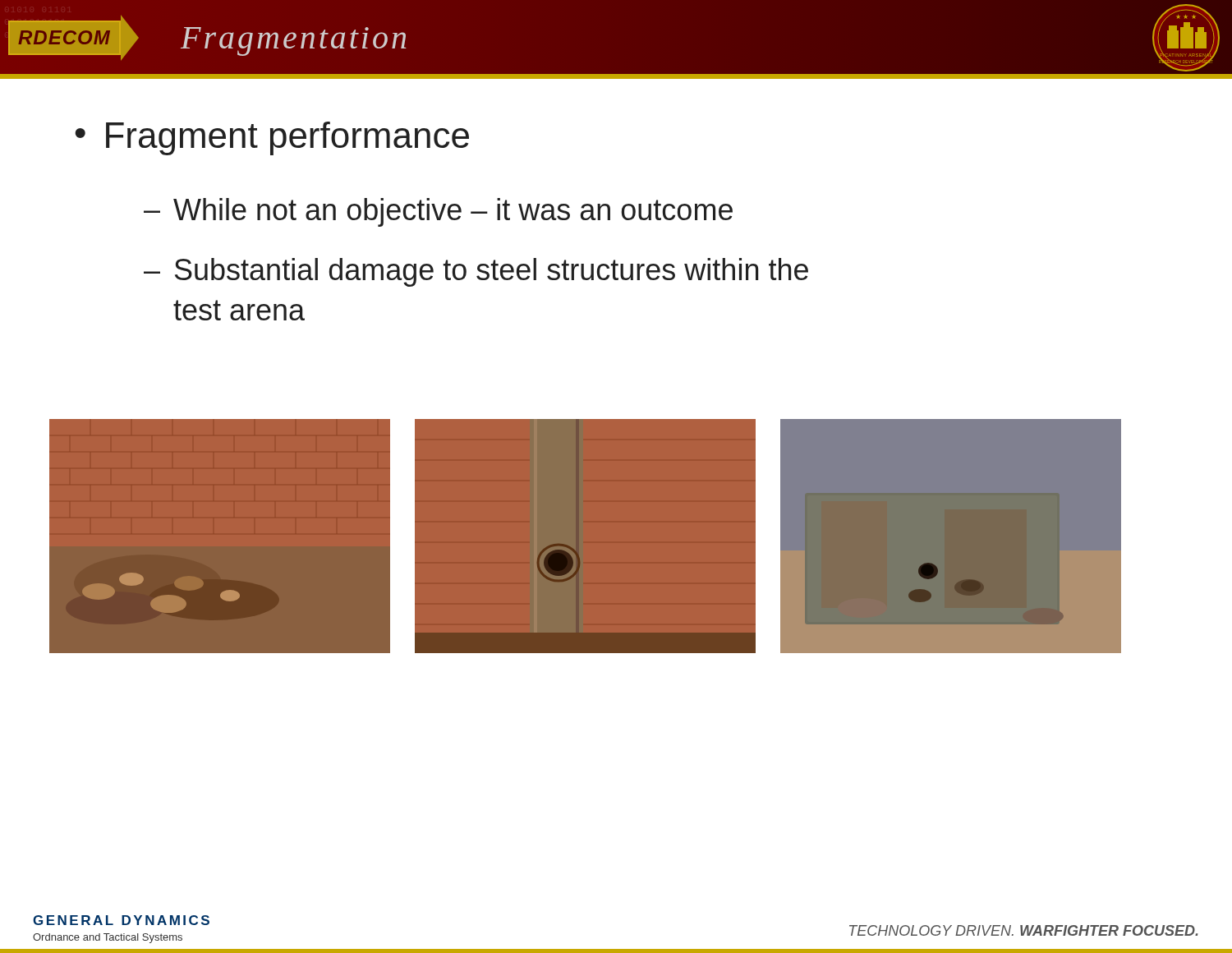Screen dimensions: 953x1232
Task: Click on the list item that reads "– Substantial damage to"
Action: 477,290
